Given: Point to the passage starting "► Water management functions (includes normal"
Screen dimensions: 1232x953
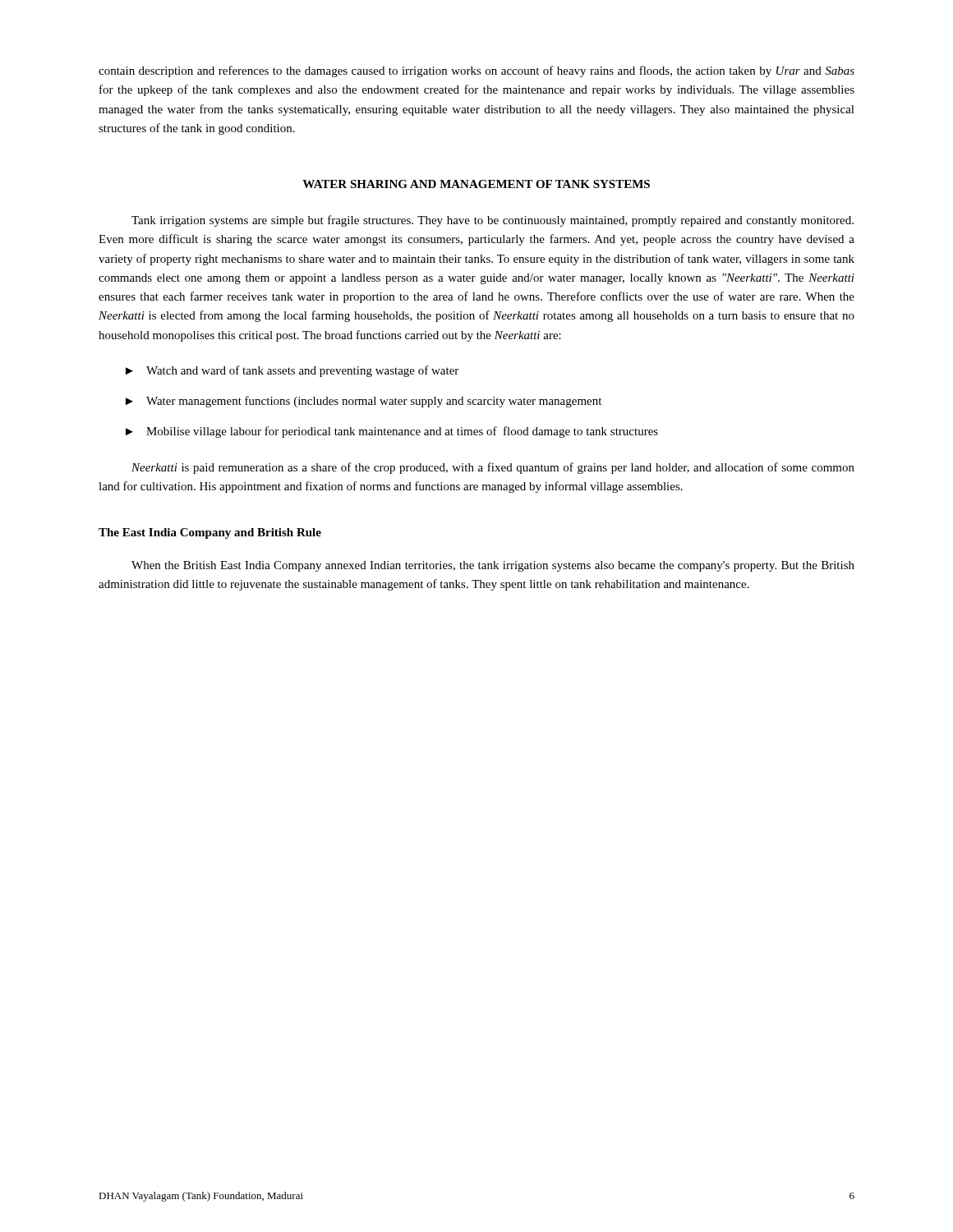Looking at the screenshot, I should coord(489,401).
